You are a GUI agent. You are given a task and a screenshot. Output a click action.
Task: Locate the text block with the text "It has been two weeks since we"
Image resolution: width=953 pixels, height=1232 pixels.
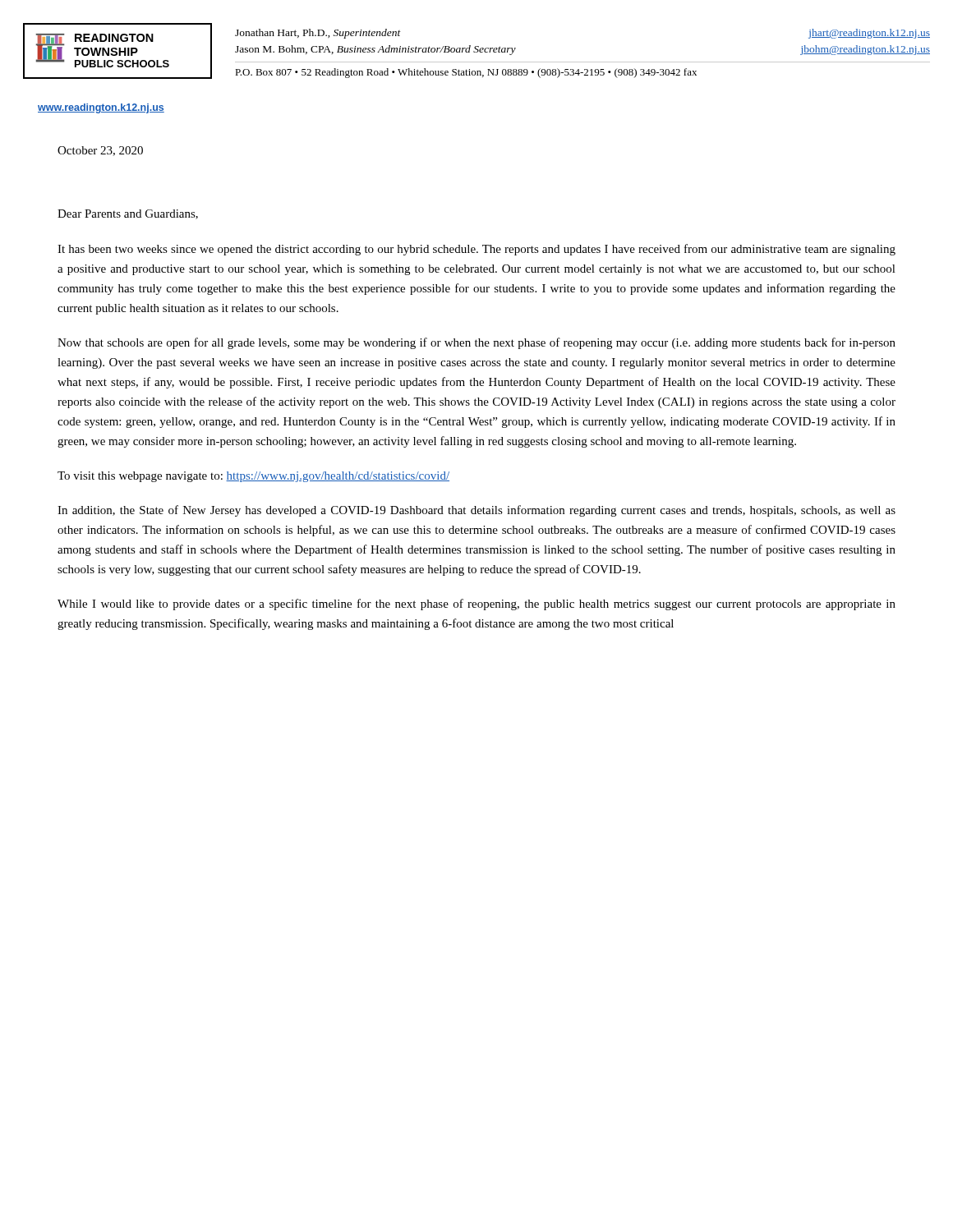coord(476,278)
